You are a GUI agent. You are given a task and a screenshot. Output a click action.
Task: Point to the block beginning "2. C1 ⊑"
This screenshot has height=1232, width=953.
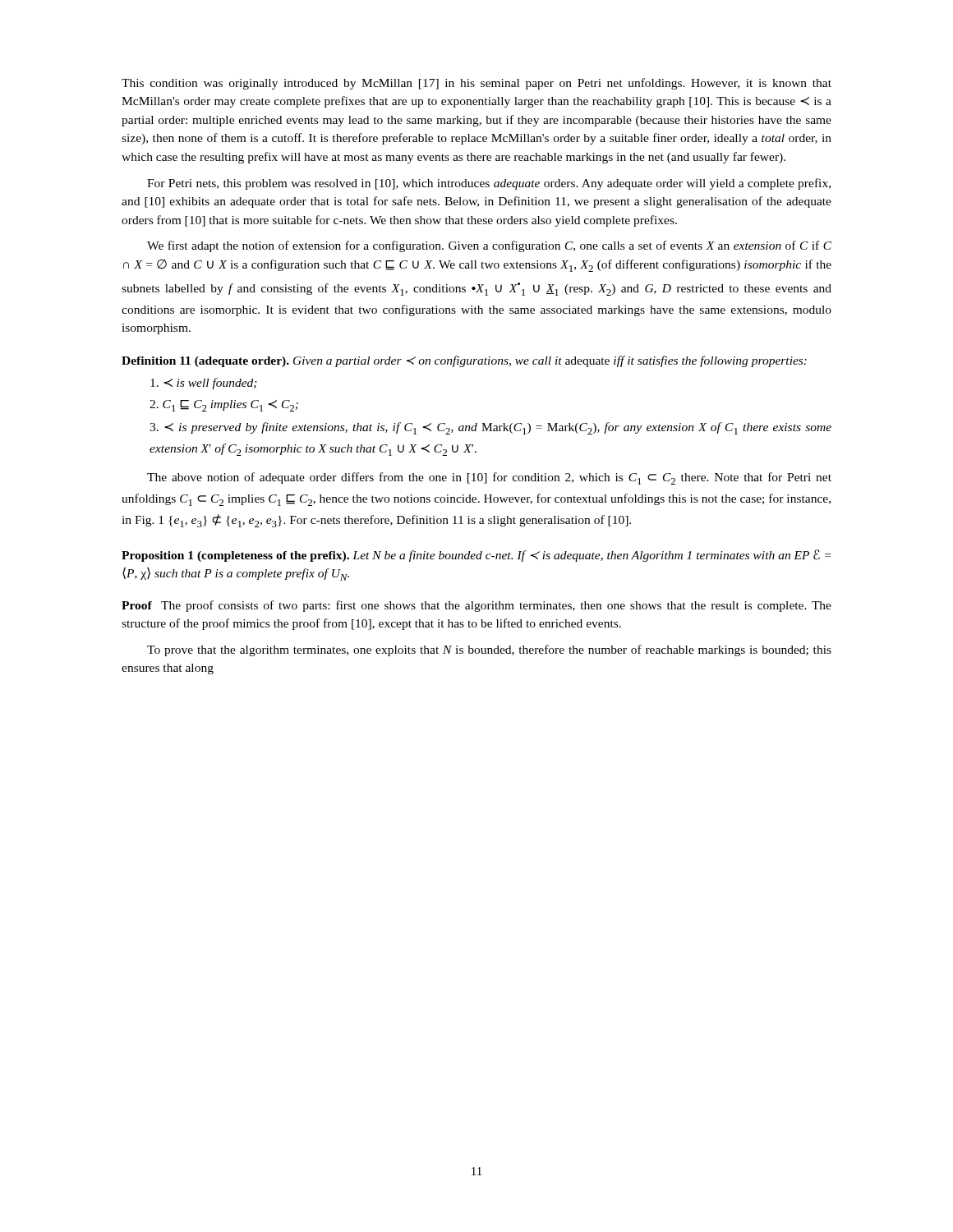click(224, 406)
